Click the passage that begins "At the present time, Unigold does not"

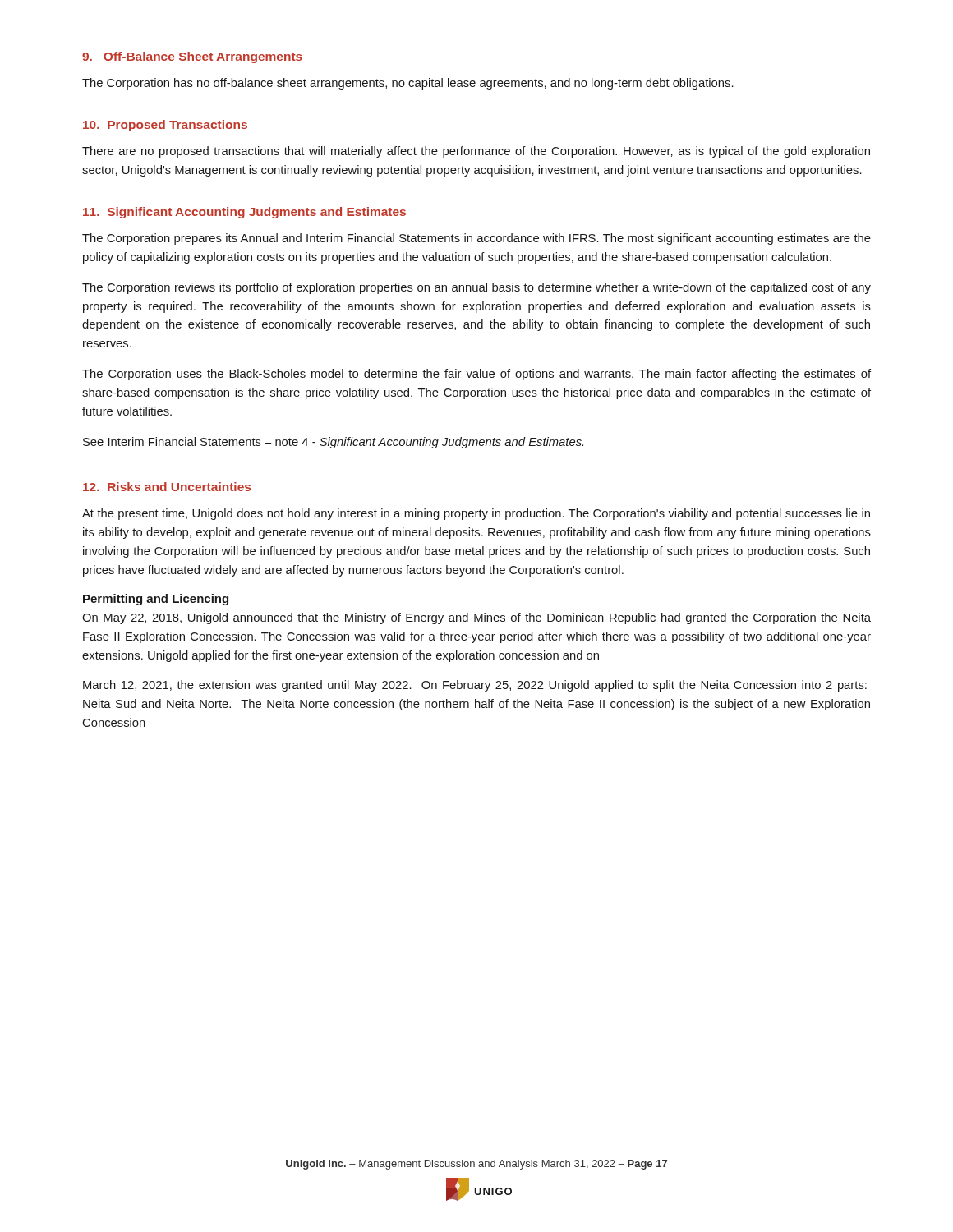point(476,542)
